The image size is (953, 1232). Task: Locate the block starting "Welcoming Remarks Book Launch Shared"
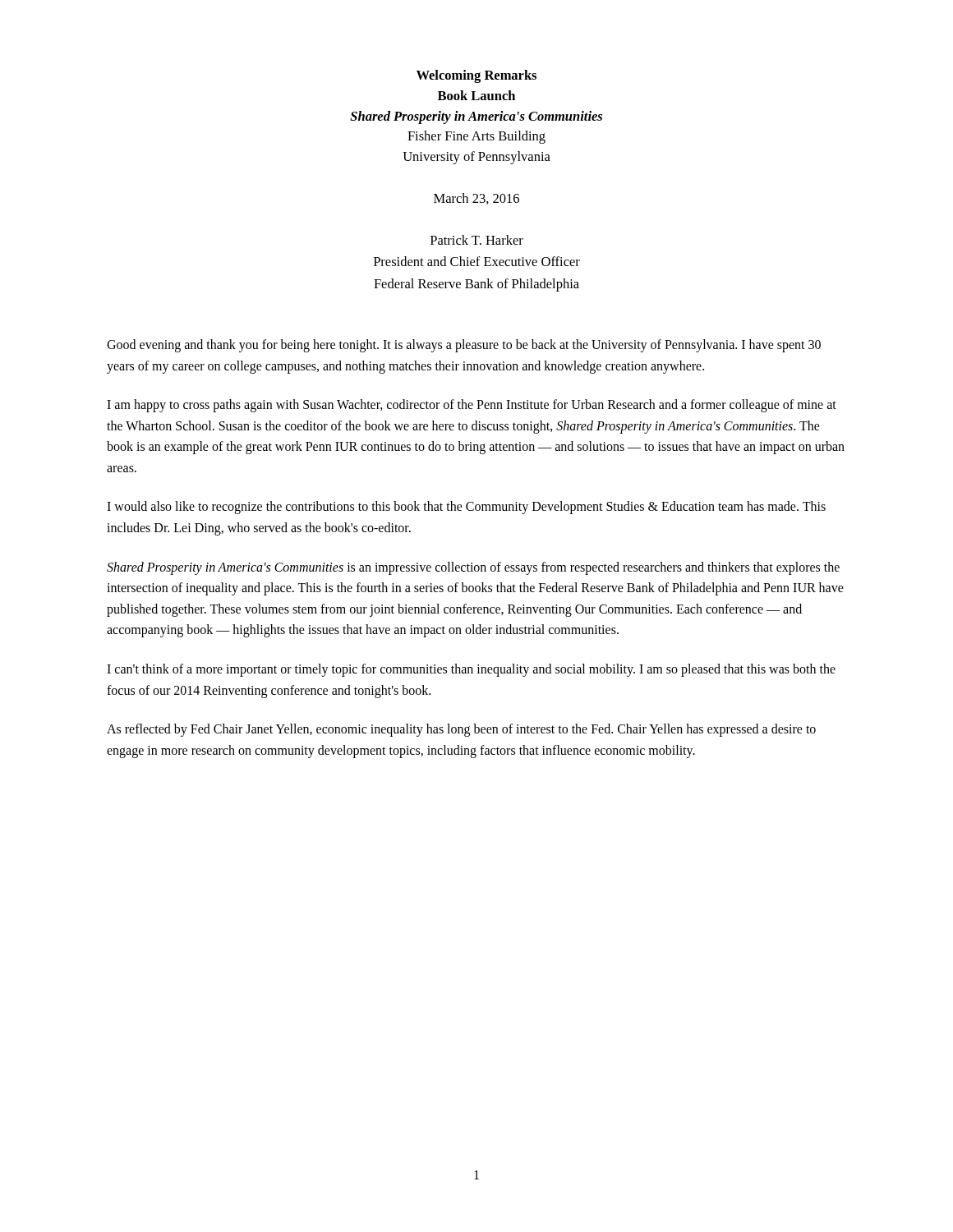(476, 116)
